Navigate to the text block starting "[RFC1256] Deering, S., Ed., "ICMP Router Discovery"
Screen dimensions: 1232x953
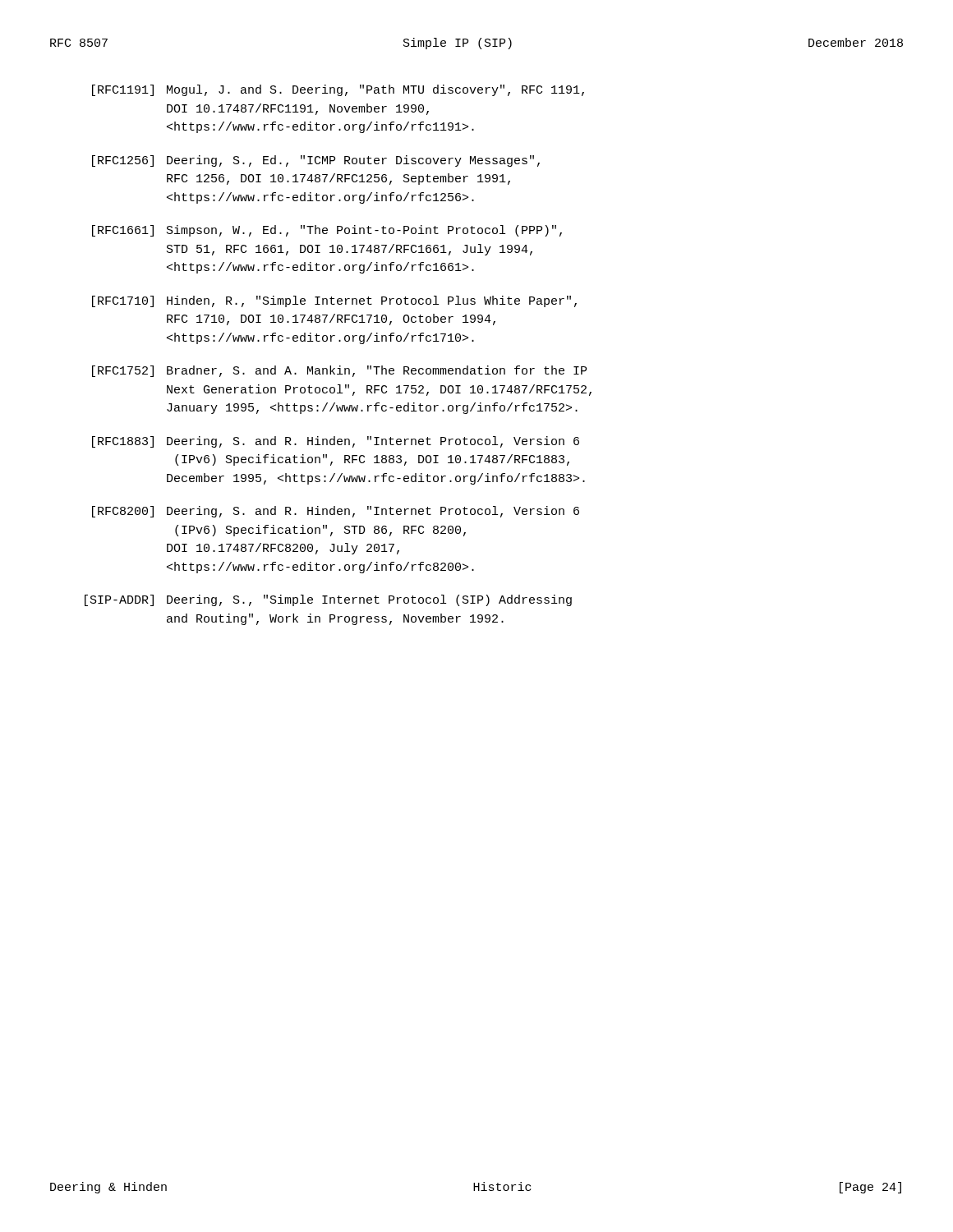[476, 180]
